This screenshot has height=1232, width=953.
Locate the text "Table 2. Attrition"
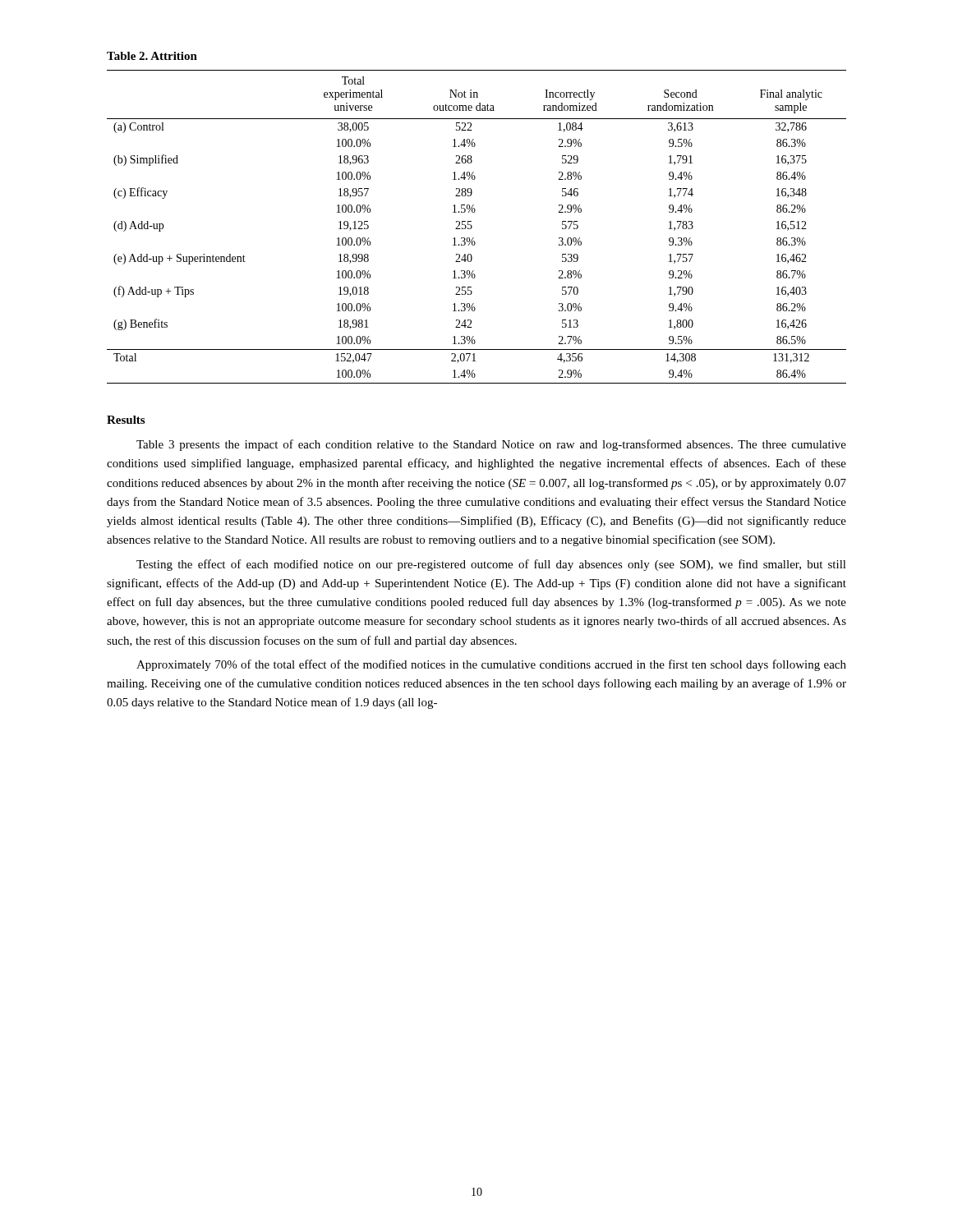(x=152, y=56)
